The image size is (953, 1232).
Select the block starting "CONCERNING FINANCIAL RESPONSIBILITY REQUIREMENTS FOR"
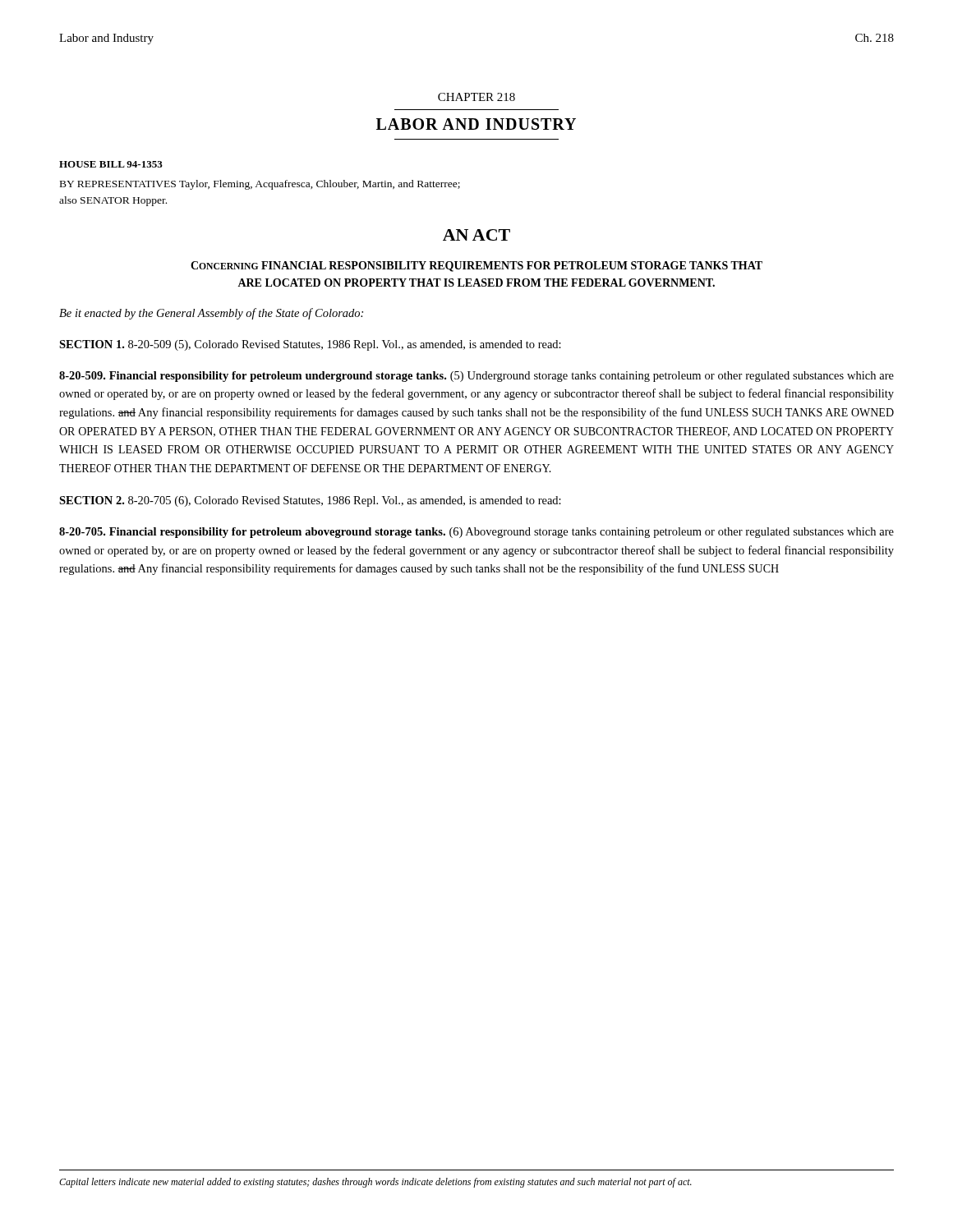476,274
